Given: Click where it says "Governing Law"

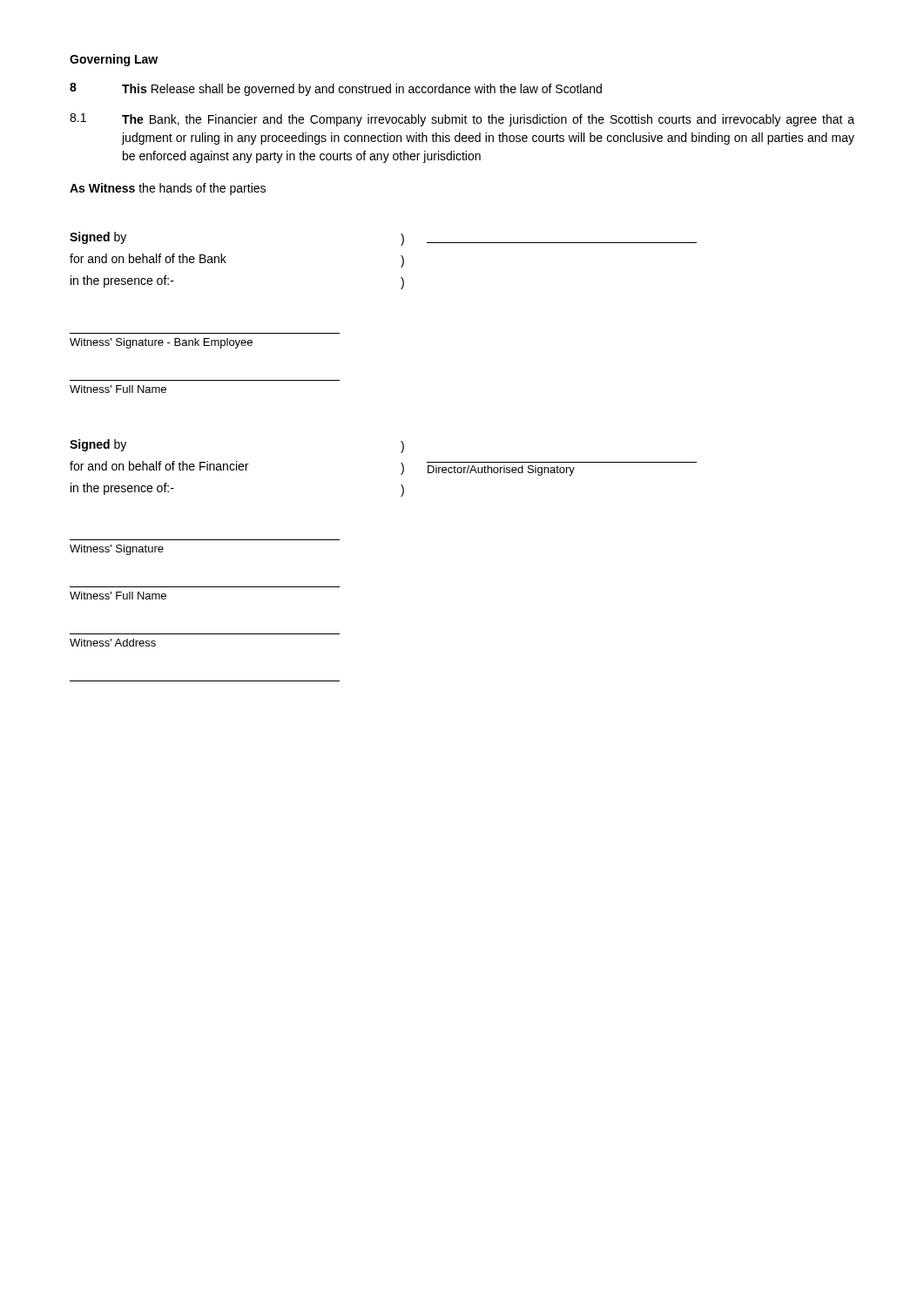Looking at the screenshot, I should coord(114,59).
